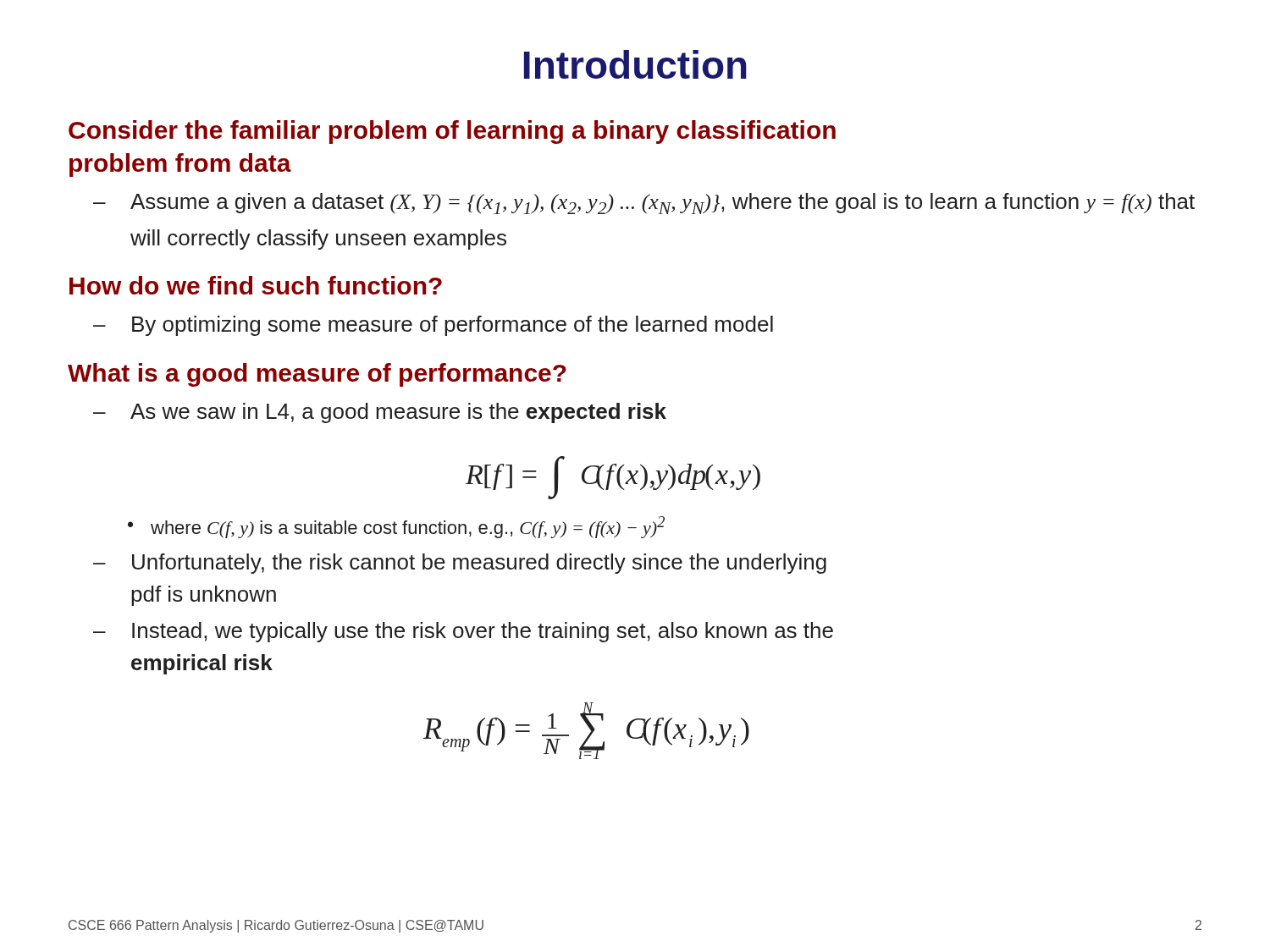
Task: Find the region starting "– Unfortunately, the risk cannot be measured"
Action: pyautogui.click(x=648, y=578)
